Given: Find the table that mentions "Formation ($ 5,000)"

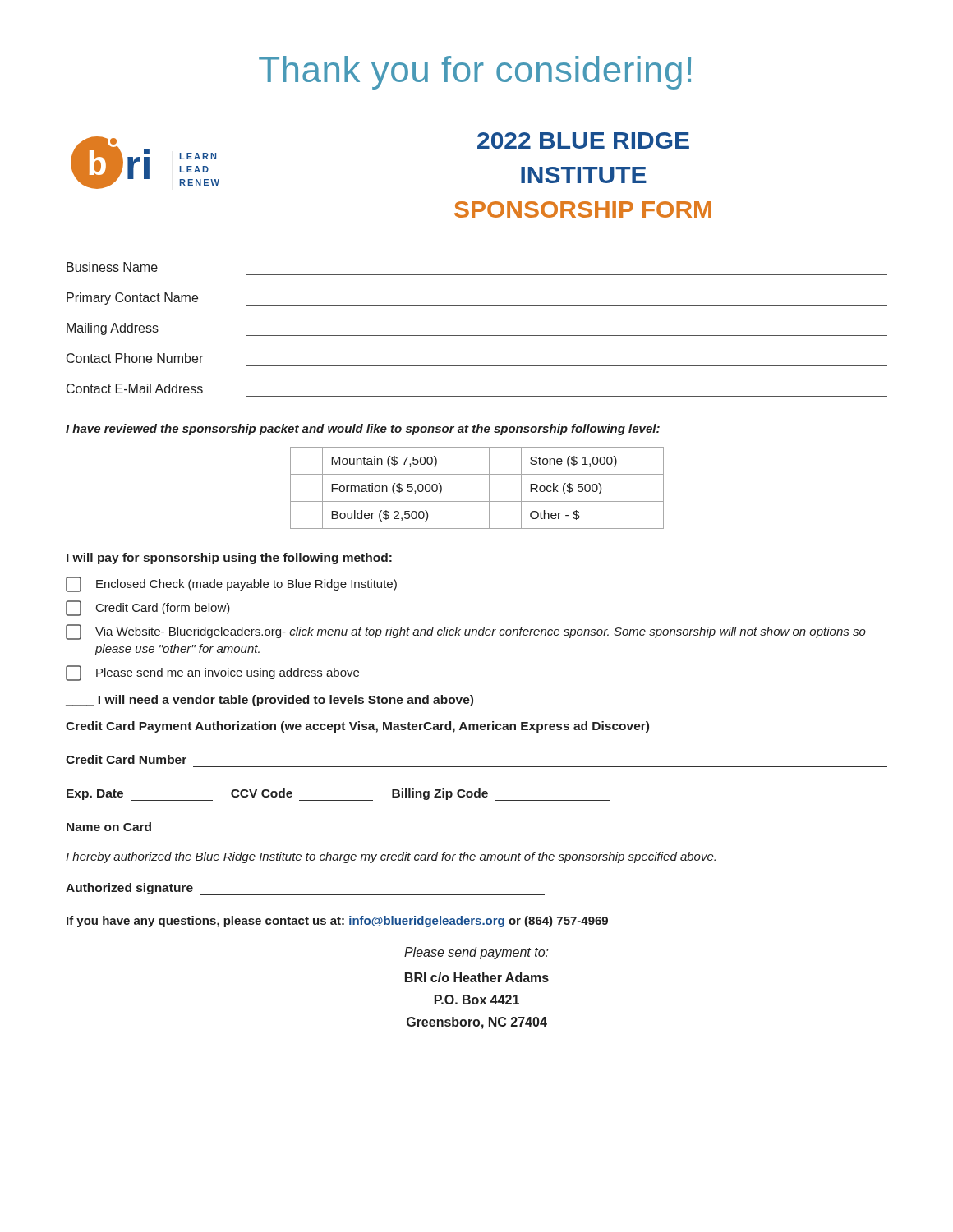Looking at the screenshot, I should tap(476, 488).
